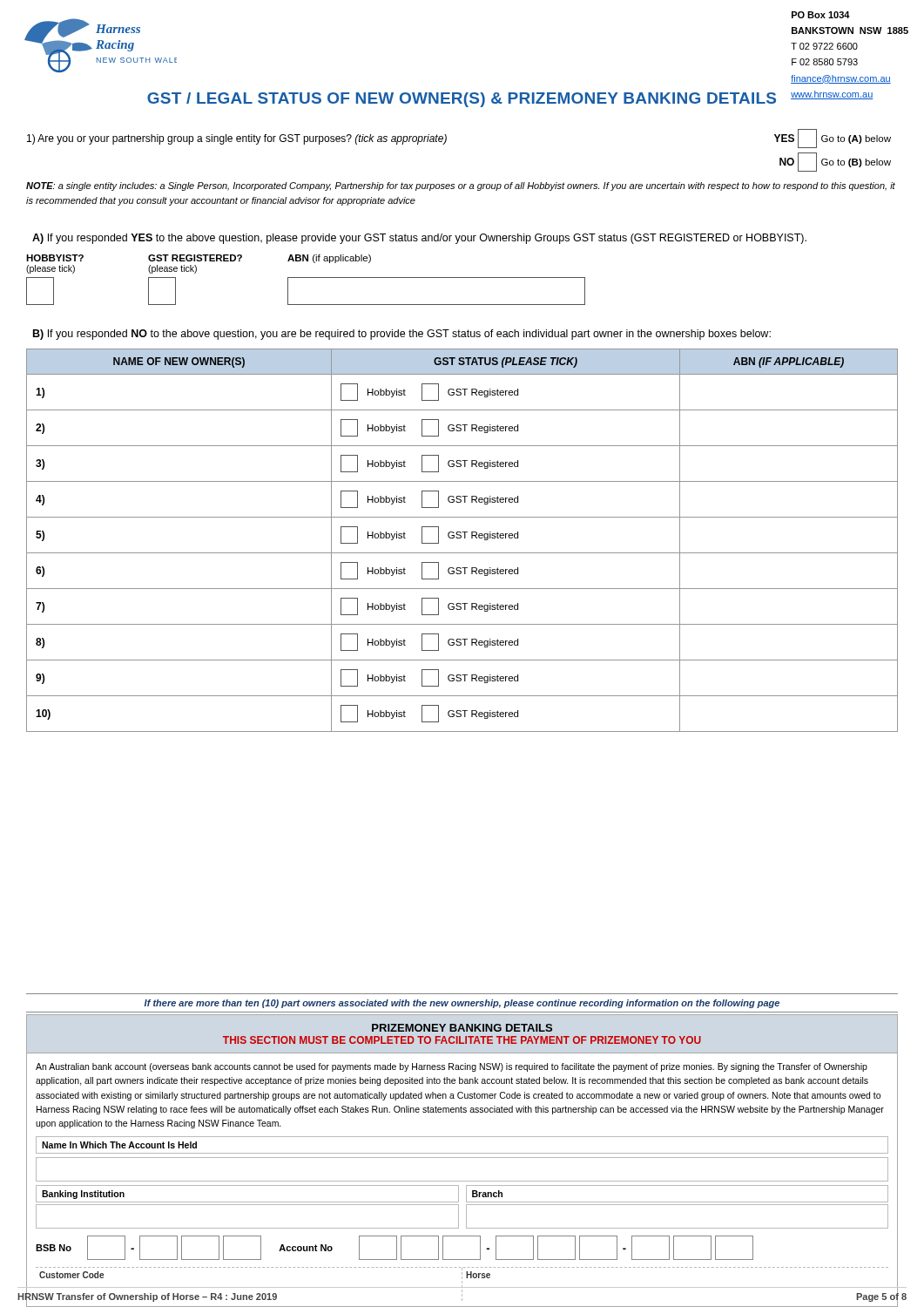Select the block starting "PO Box 1034 BANKSTOWN"
The image size is (924, 1307).
click(850, 54)
